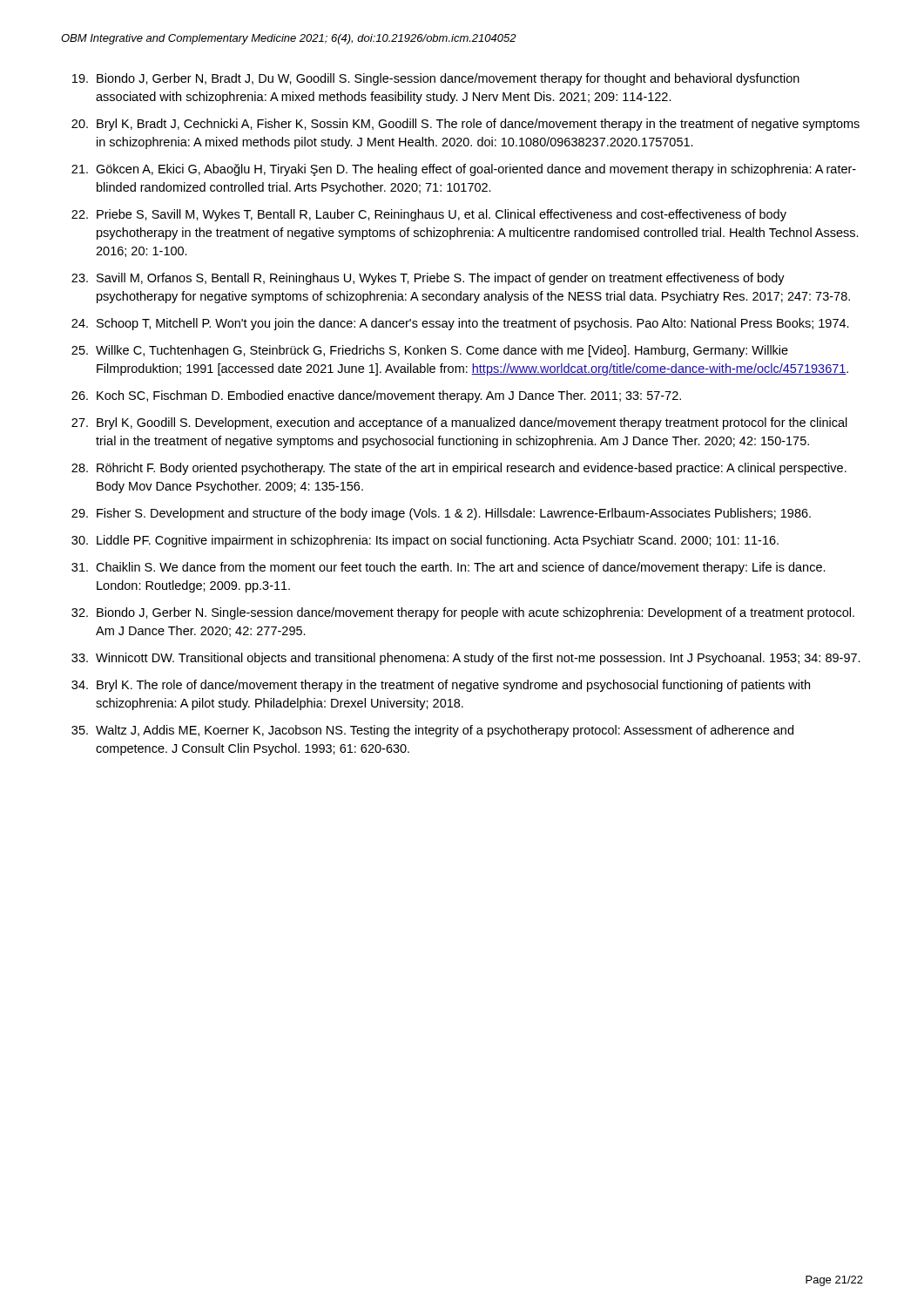Find the list item containing "29. Fisher S. Development and structure of the"
The width and height of the screenshot is (924, 1307).
coord(462,514)
